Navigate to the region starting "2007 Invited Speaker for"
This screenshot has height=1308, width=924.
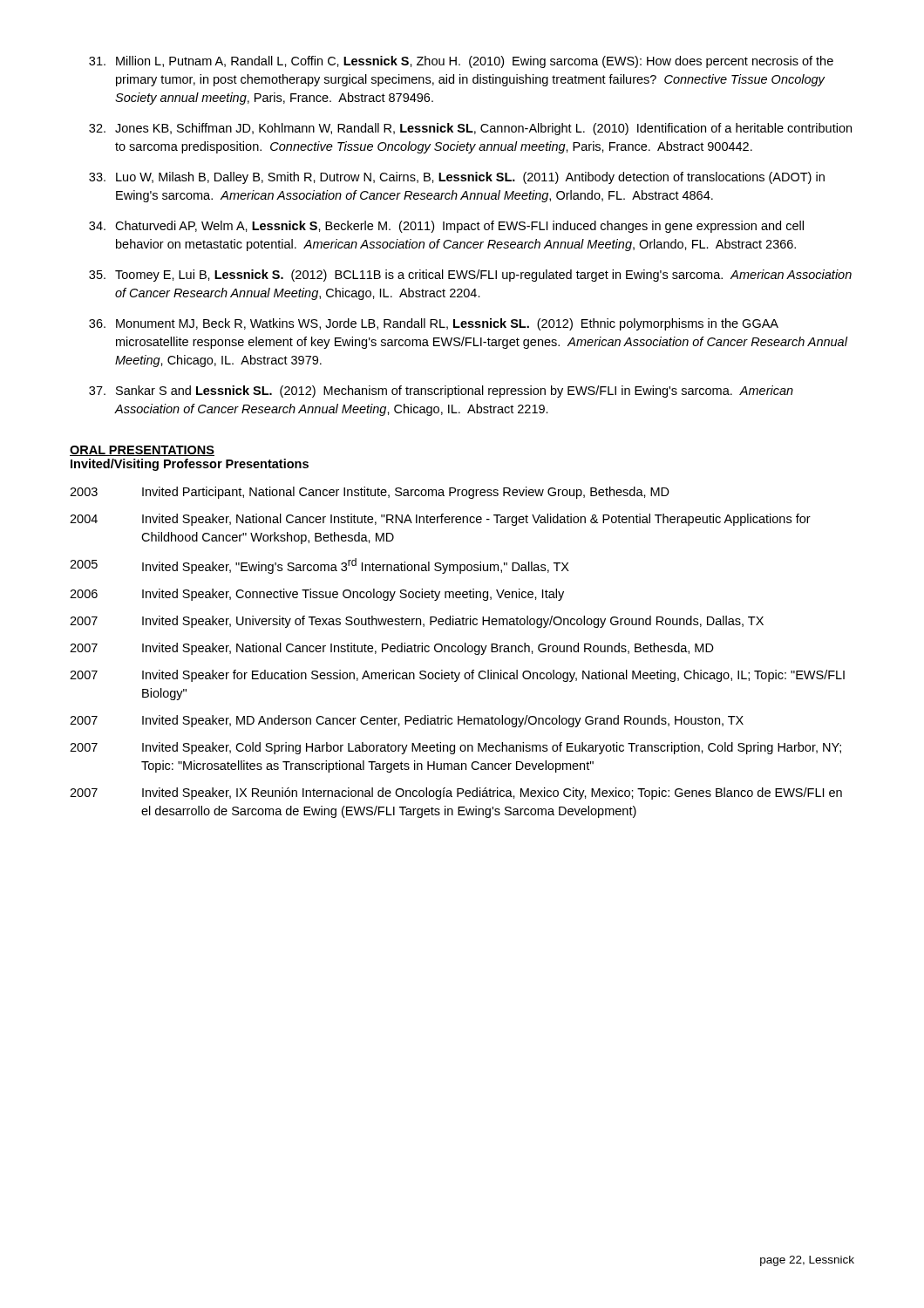pyautogui.click(x=462, y=686)
